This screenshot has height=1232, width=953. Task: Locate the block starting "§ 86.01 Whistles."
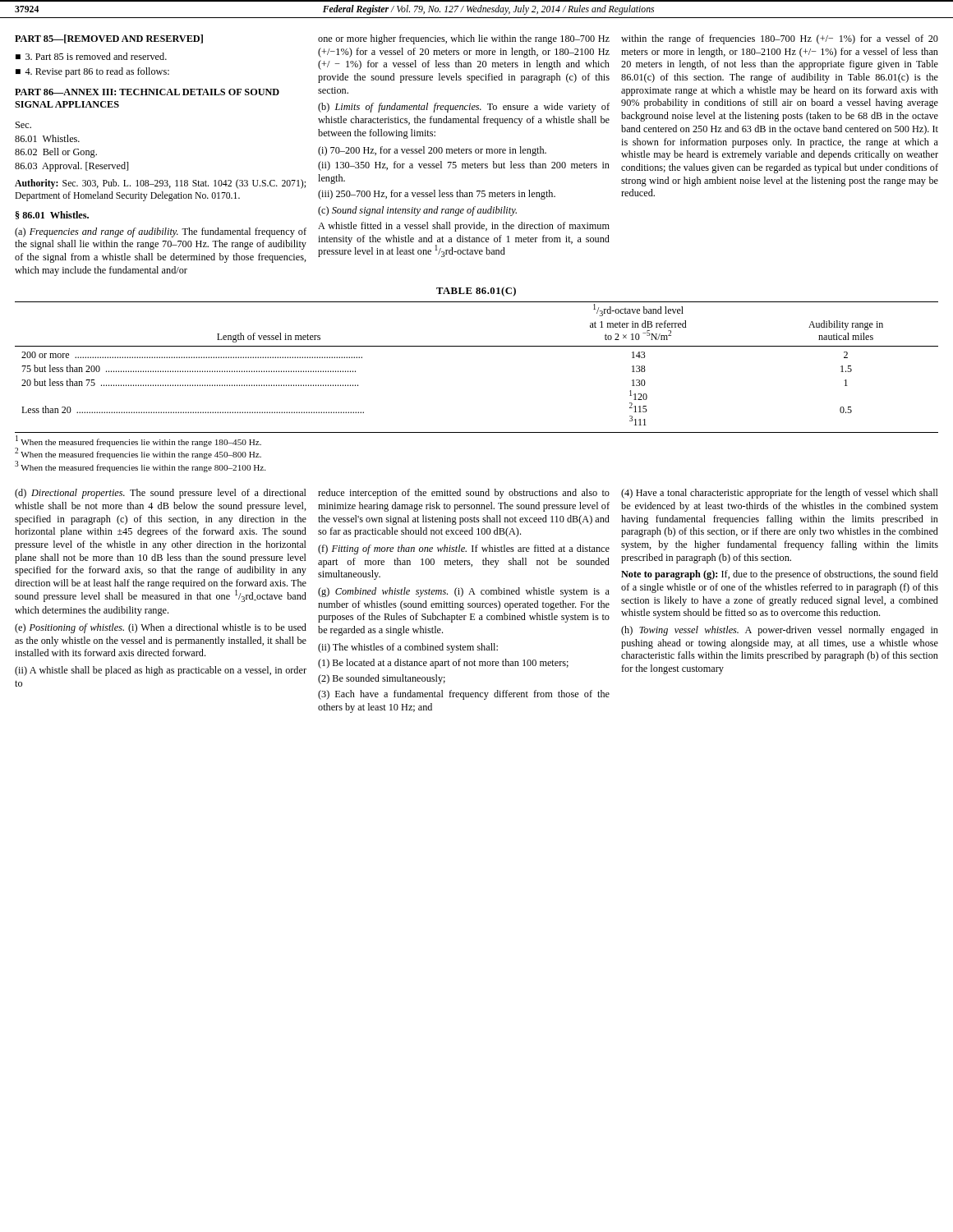point(52,215)
